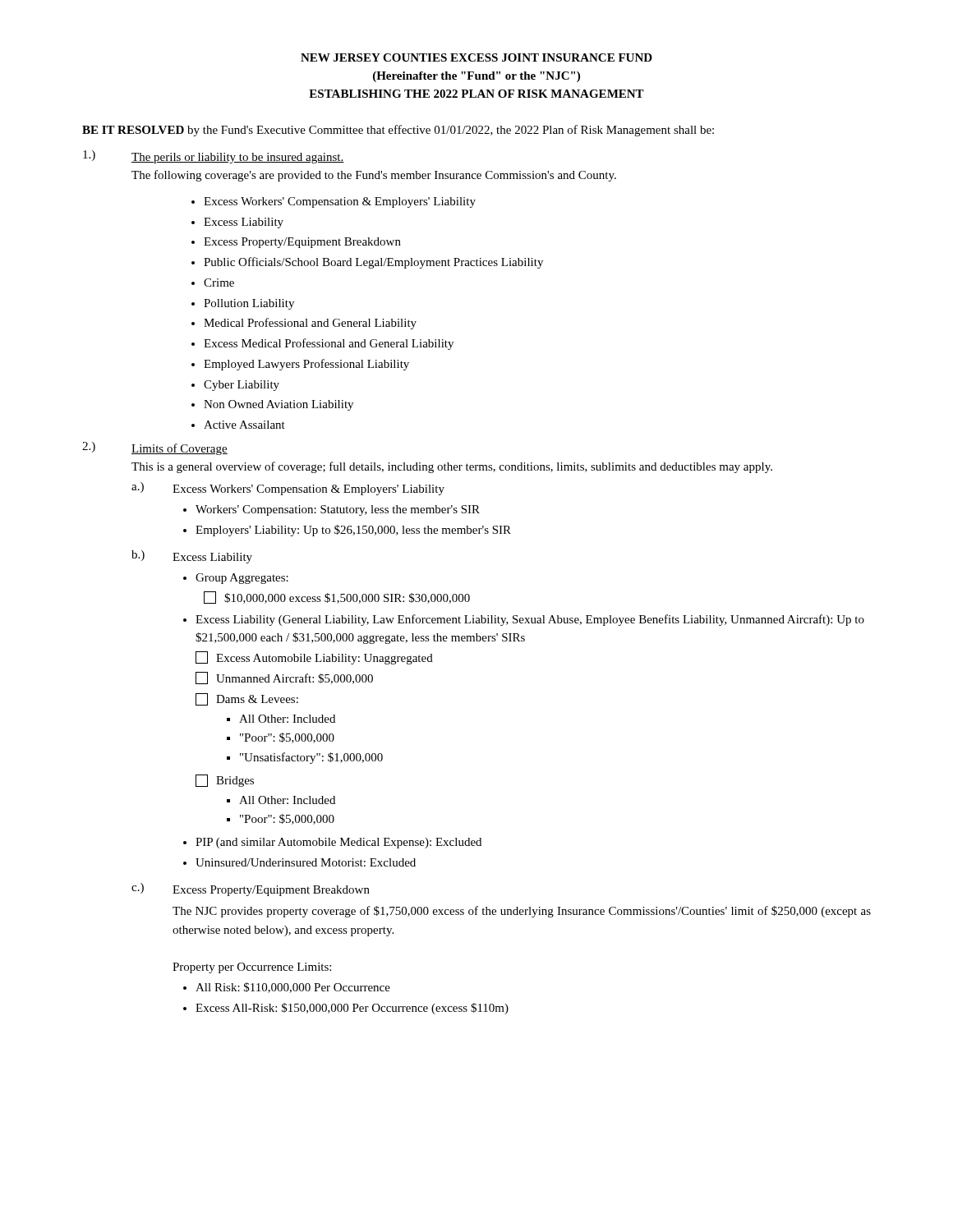953x1232 pixels.
Task: Point to the text starting "a.) Excess Workers' Compensation & Employers'"
Action: click(288, 489)
